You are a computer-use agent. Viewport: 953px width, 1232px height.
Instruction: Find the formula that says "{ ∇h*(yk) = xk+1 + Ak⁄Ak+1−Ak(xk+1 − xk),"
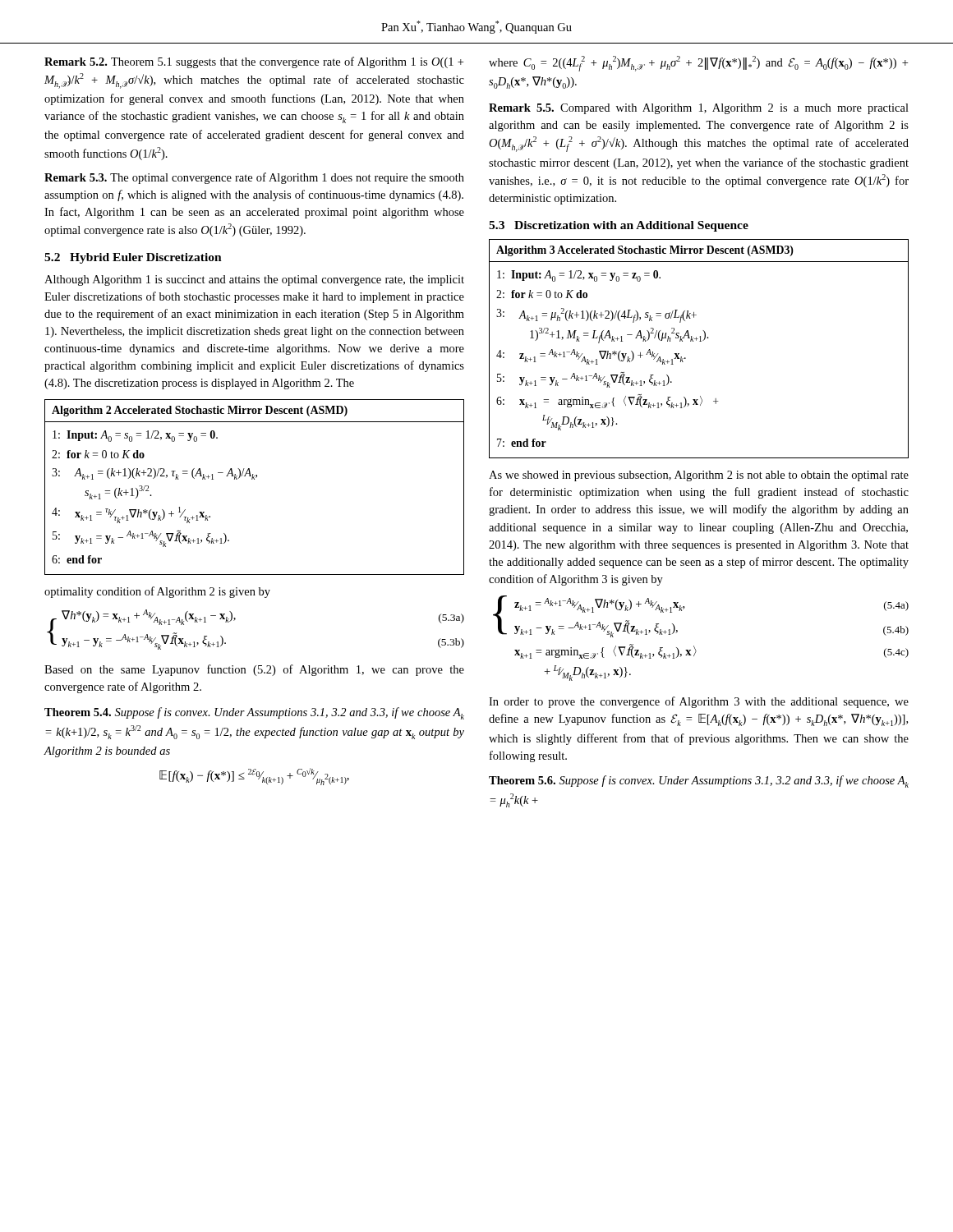tap(254, 630)
